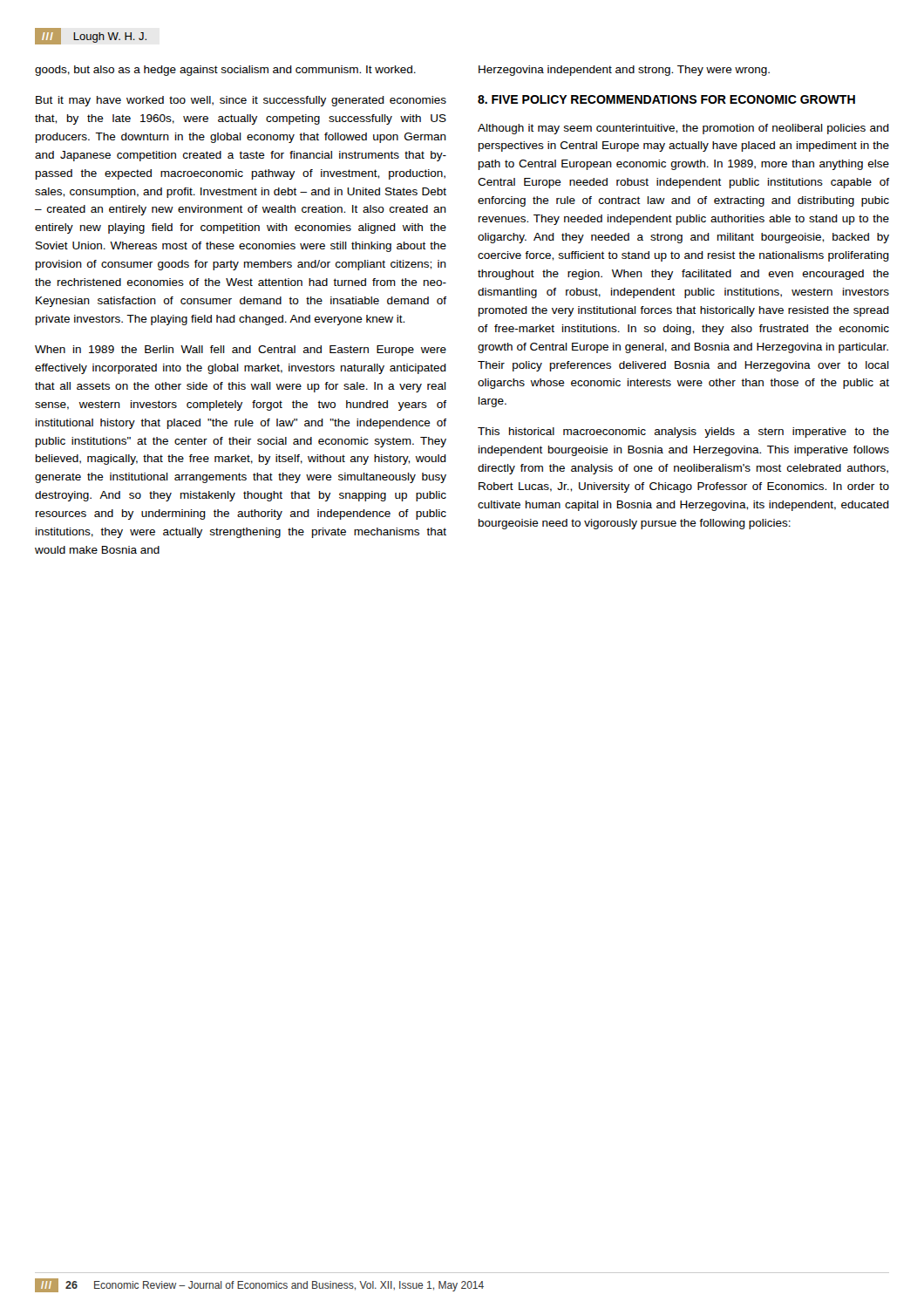Screen dimensions: 1308x924
Task: Select the text block starting "Although it may seem"
Action: click(x=683, y=265)
